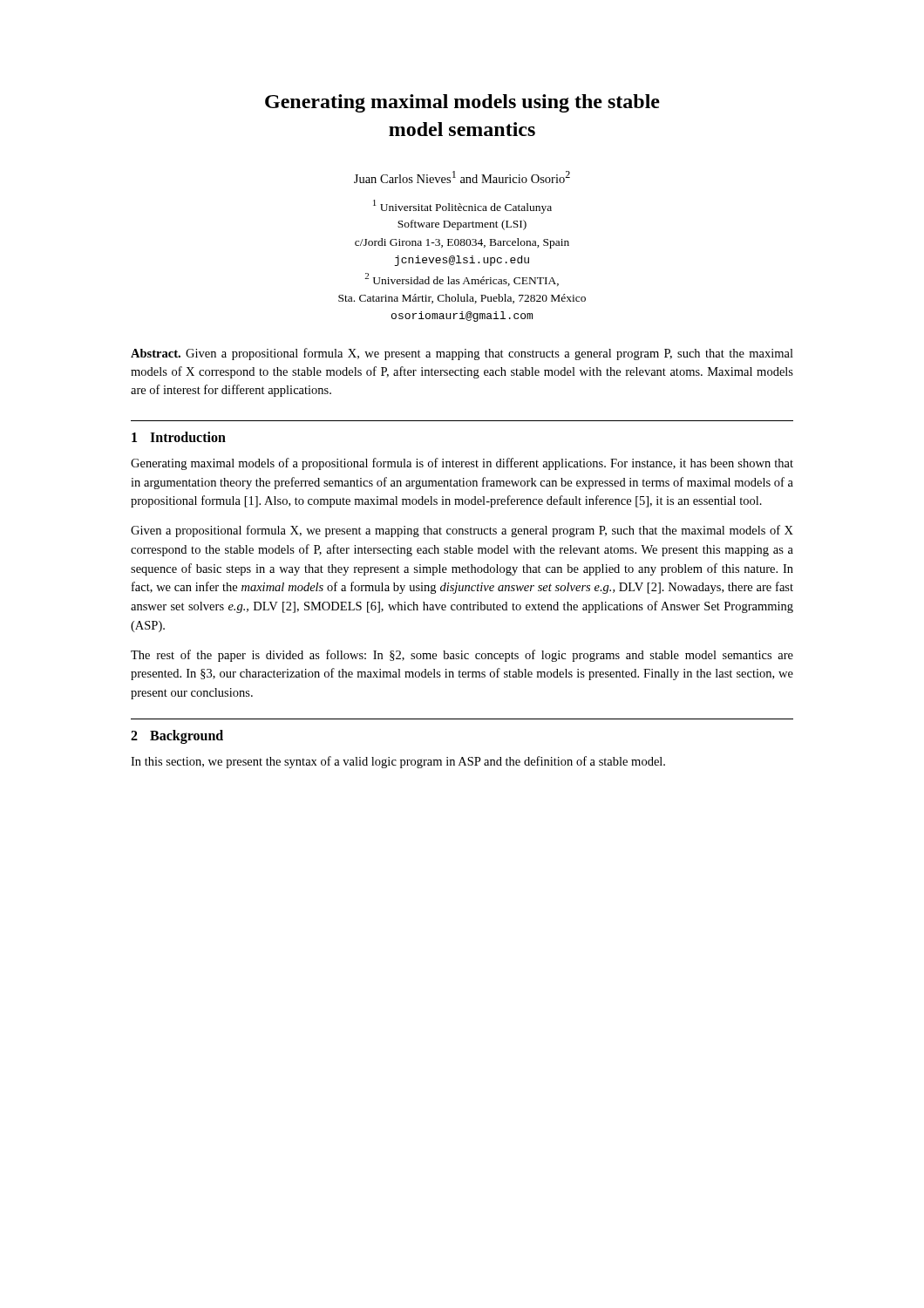Locate the text block that reads "Abstract. Given a propositional formula"
The height and width of the screenshot is (1308, 924).
click(462, 371)
